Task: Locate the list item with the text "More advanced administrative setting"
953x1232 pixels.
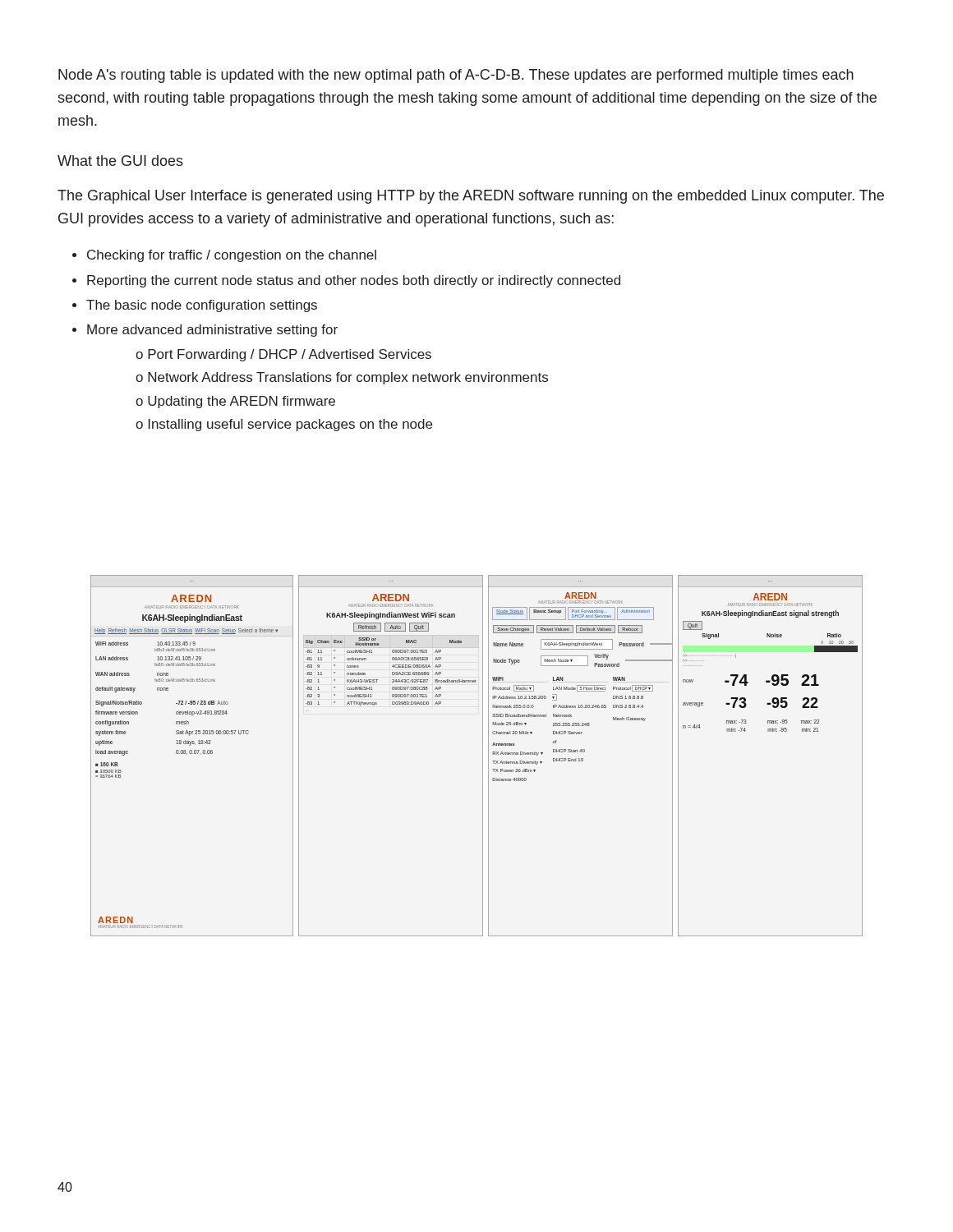Action: point(491,379)
